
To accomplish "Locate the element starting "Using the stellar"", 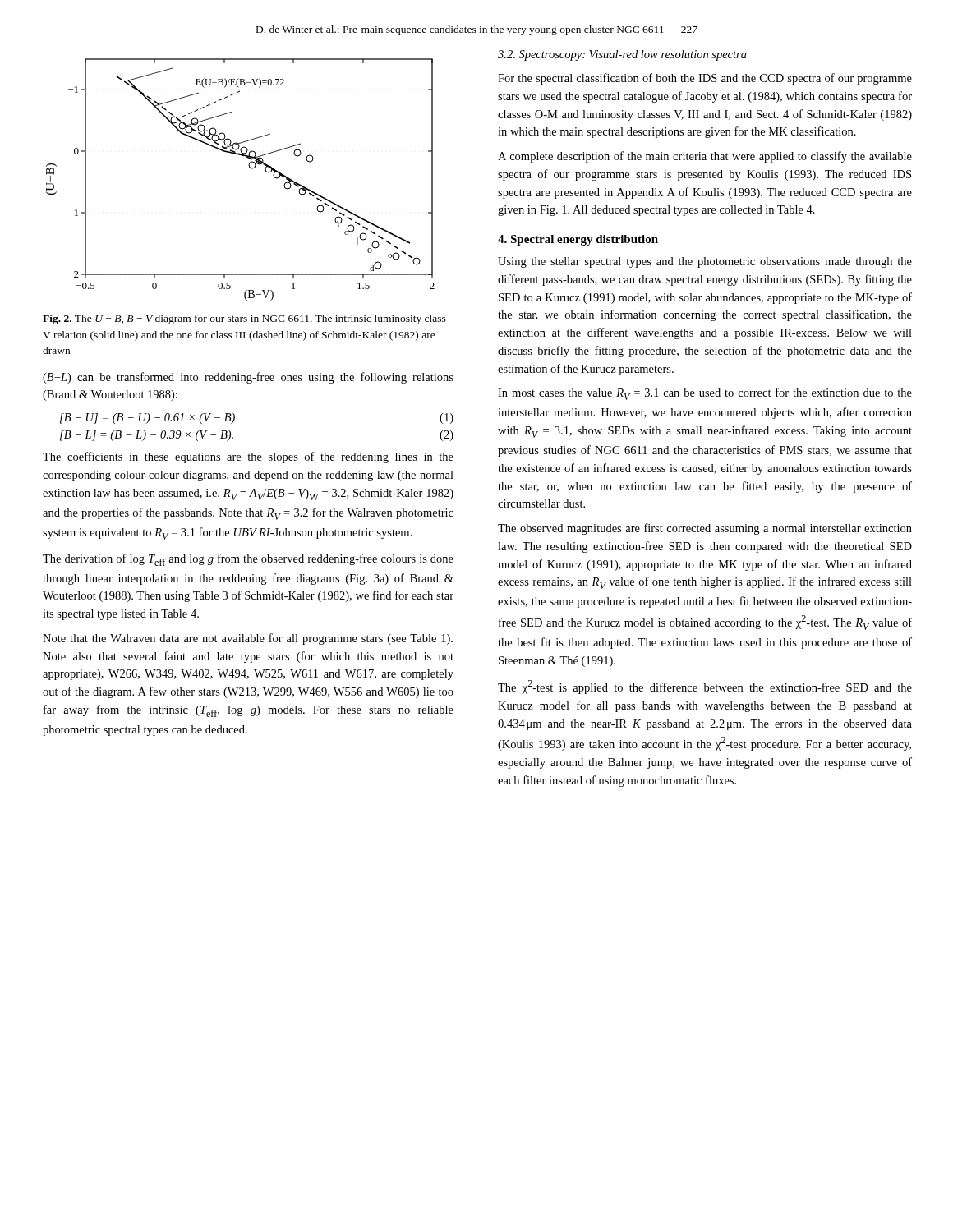I will 705,315.
